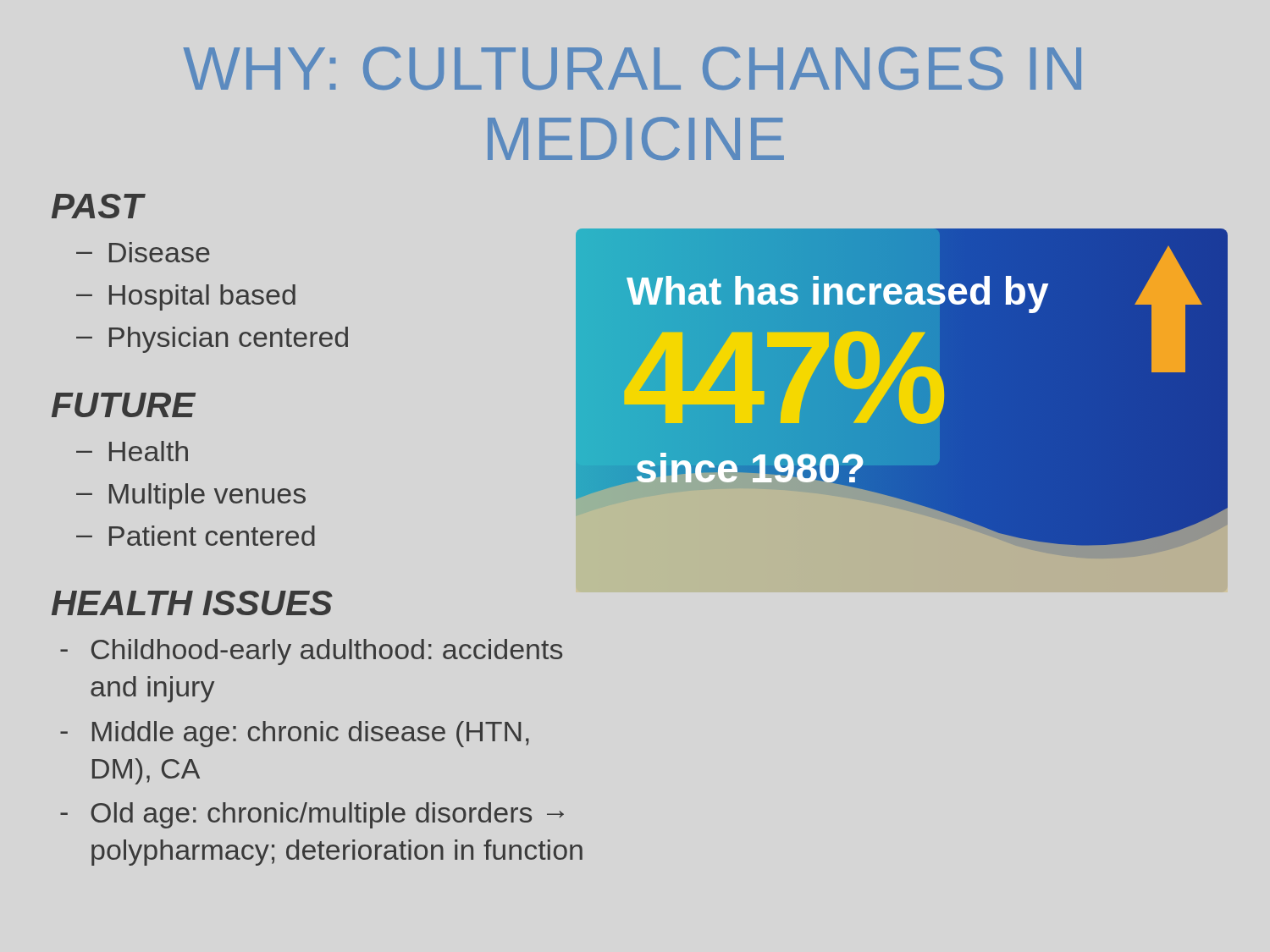Click where it says "–Physician centered"
1270x952 pixels.
click(x=334, y=337)
